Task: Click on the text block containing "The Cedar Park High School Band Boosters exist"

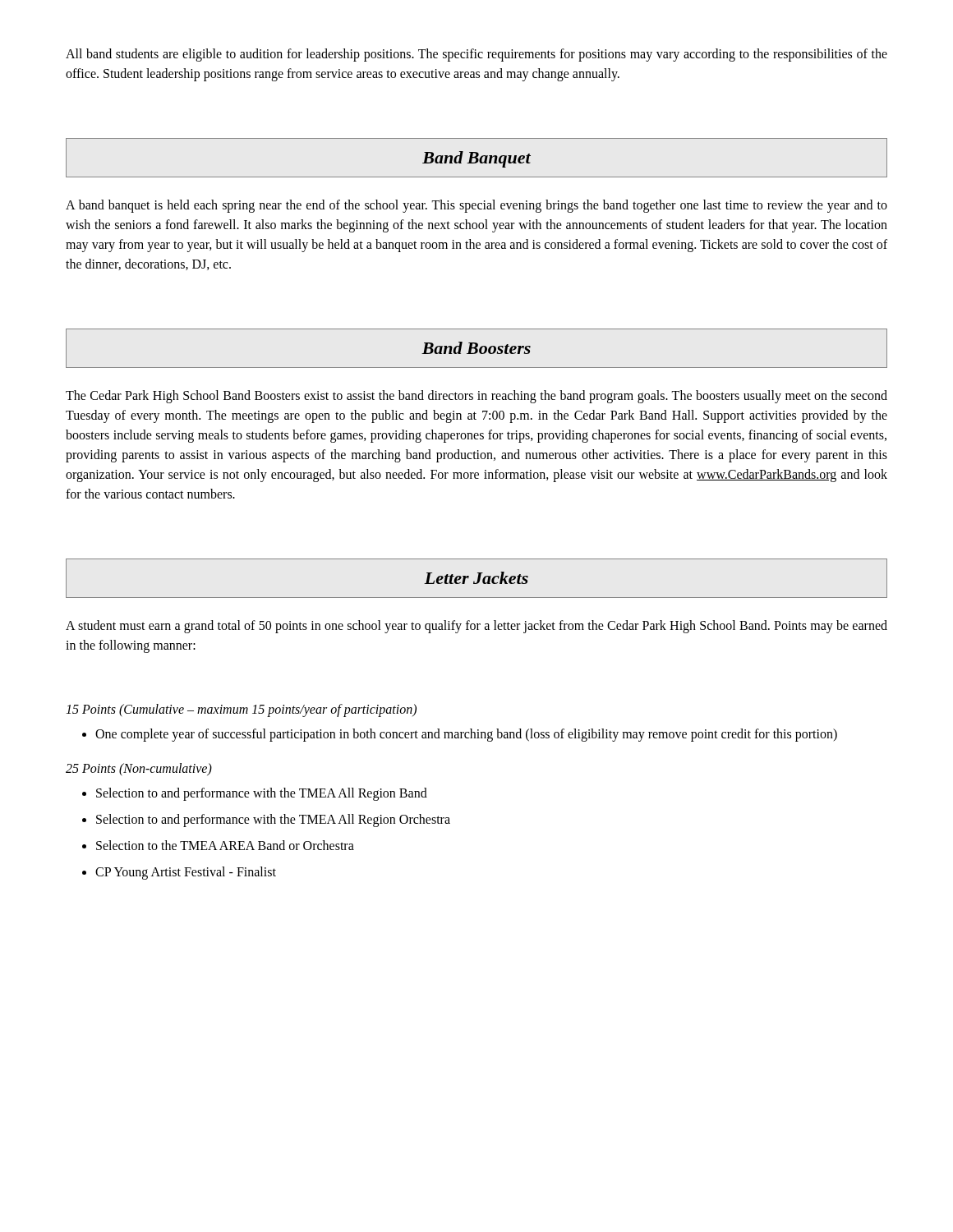Action: 476,445
